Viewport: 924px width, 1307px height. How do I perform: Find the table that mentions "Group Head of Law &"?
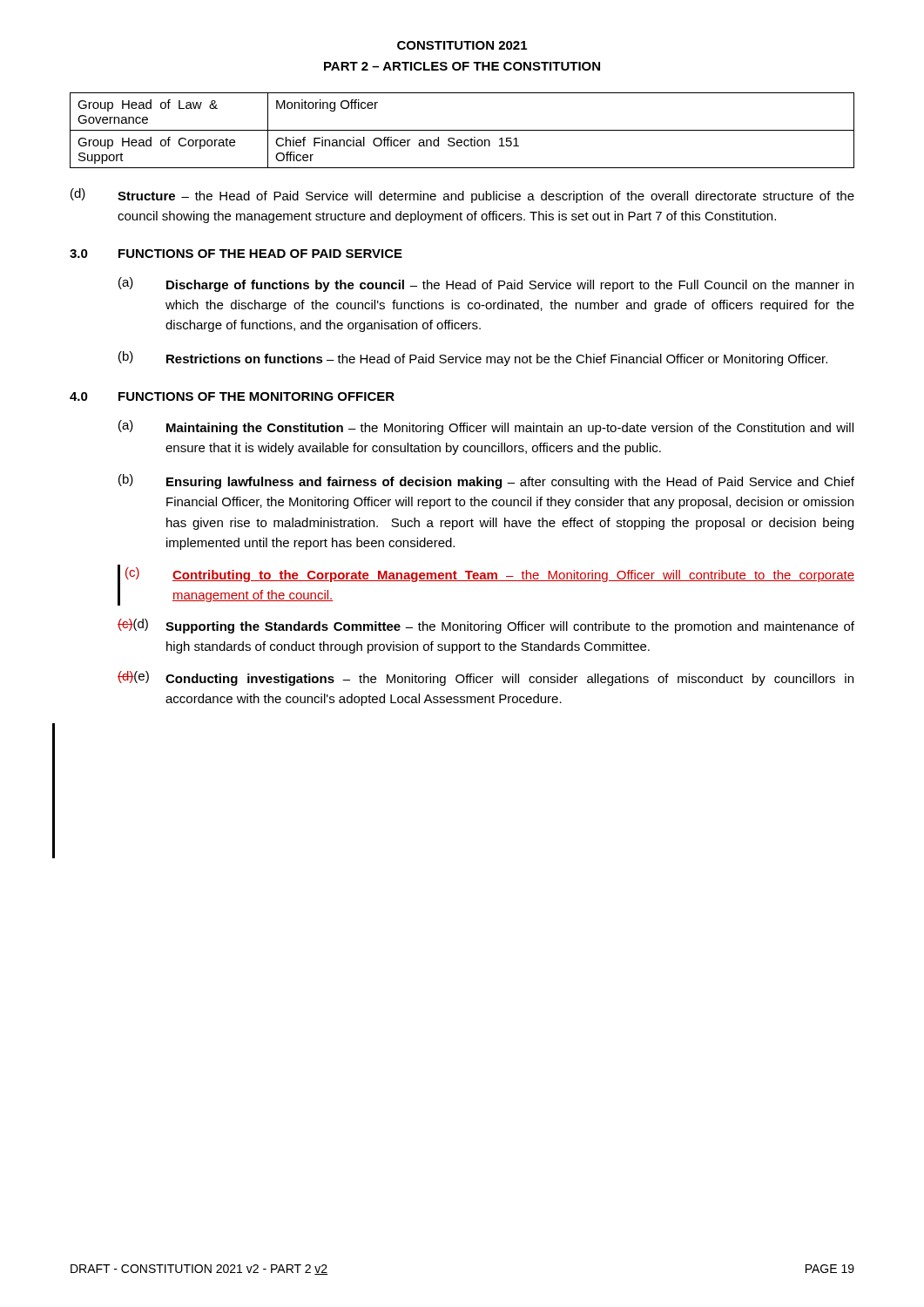click(x=462, y=130)
